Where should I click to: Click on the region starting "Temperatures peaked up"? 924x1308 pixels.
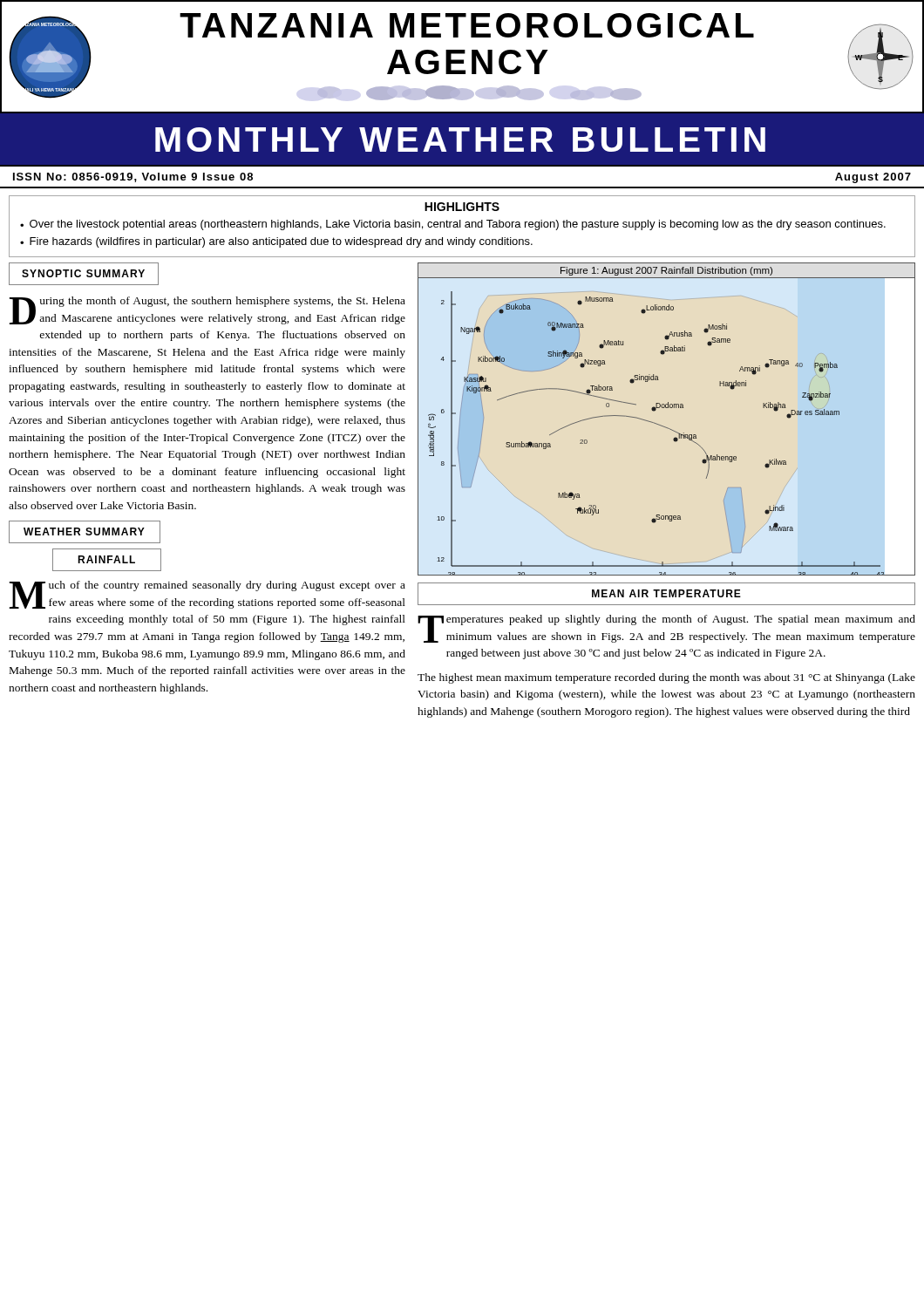666,635
